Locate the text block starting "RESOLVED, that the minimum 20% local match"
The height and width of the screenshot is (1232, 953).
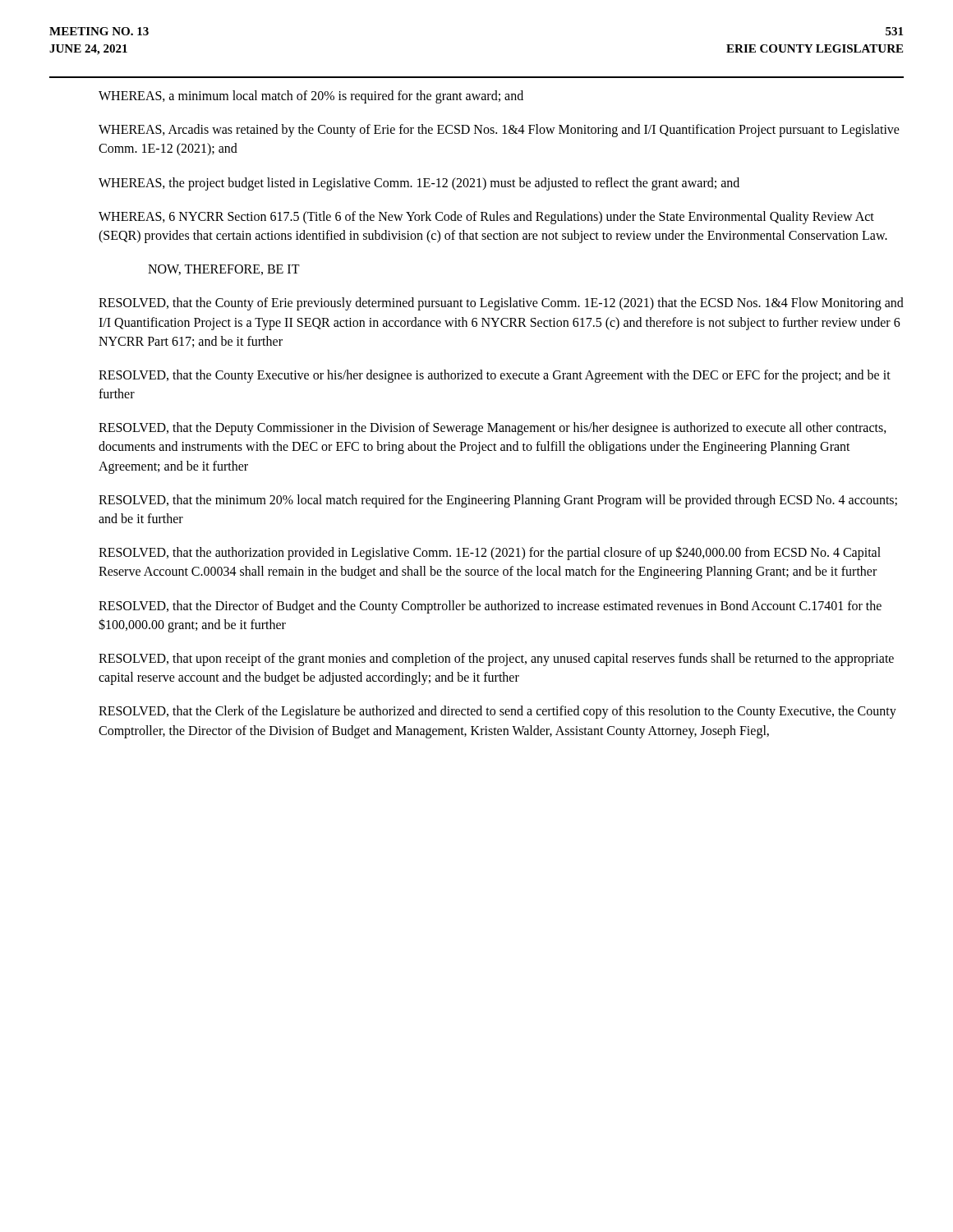pos(498,509)
